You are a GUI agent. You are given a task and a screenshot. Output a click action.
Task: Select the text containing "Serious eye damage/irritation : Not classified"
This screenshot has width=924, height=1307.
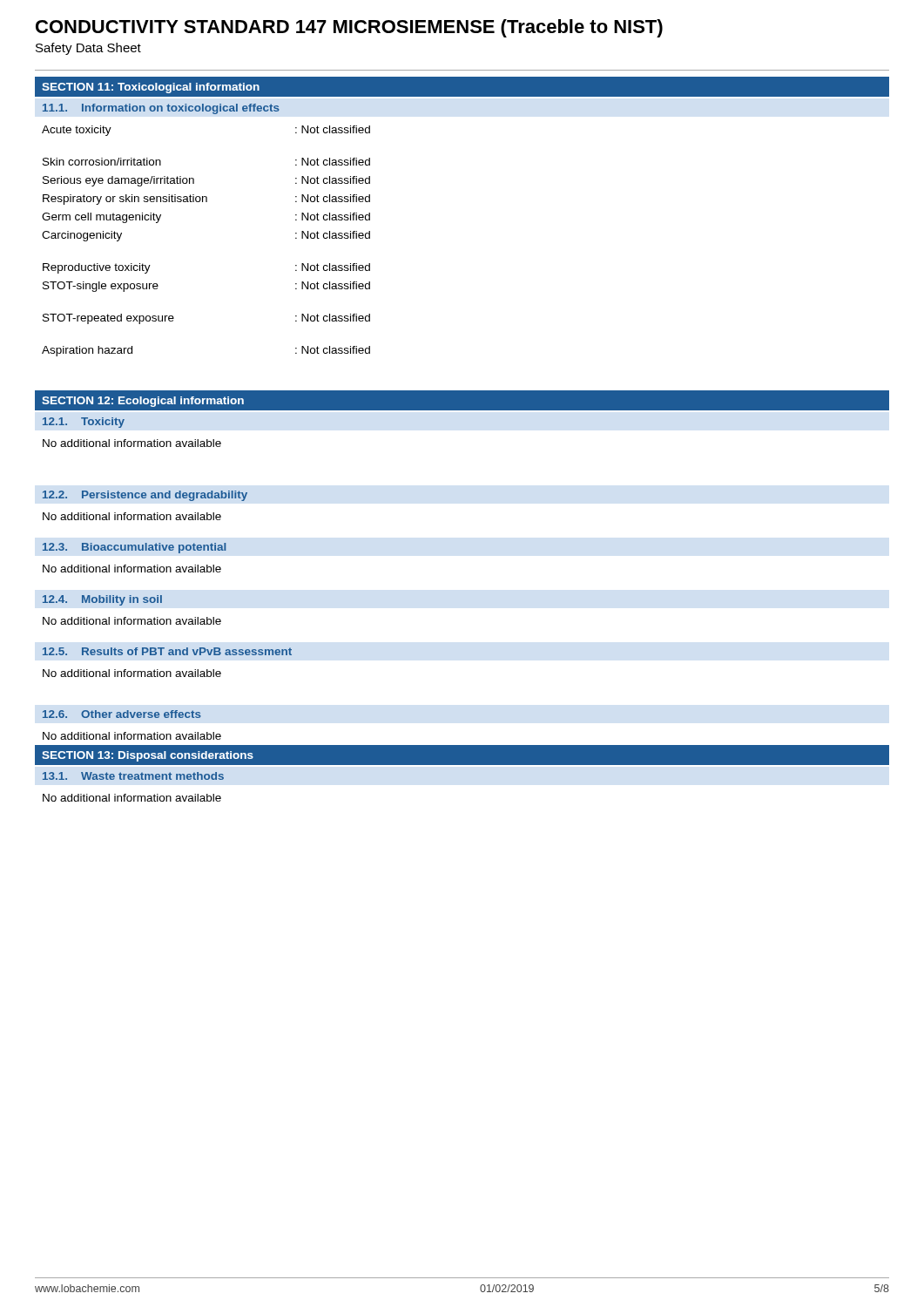point(117,181)
